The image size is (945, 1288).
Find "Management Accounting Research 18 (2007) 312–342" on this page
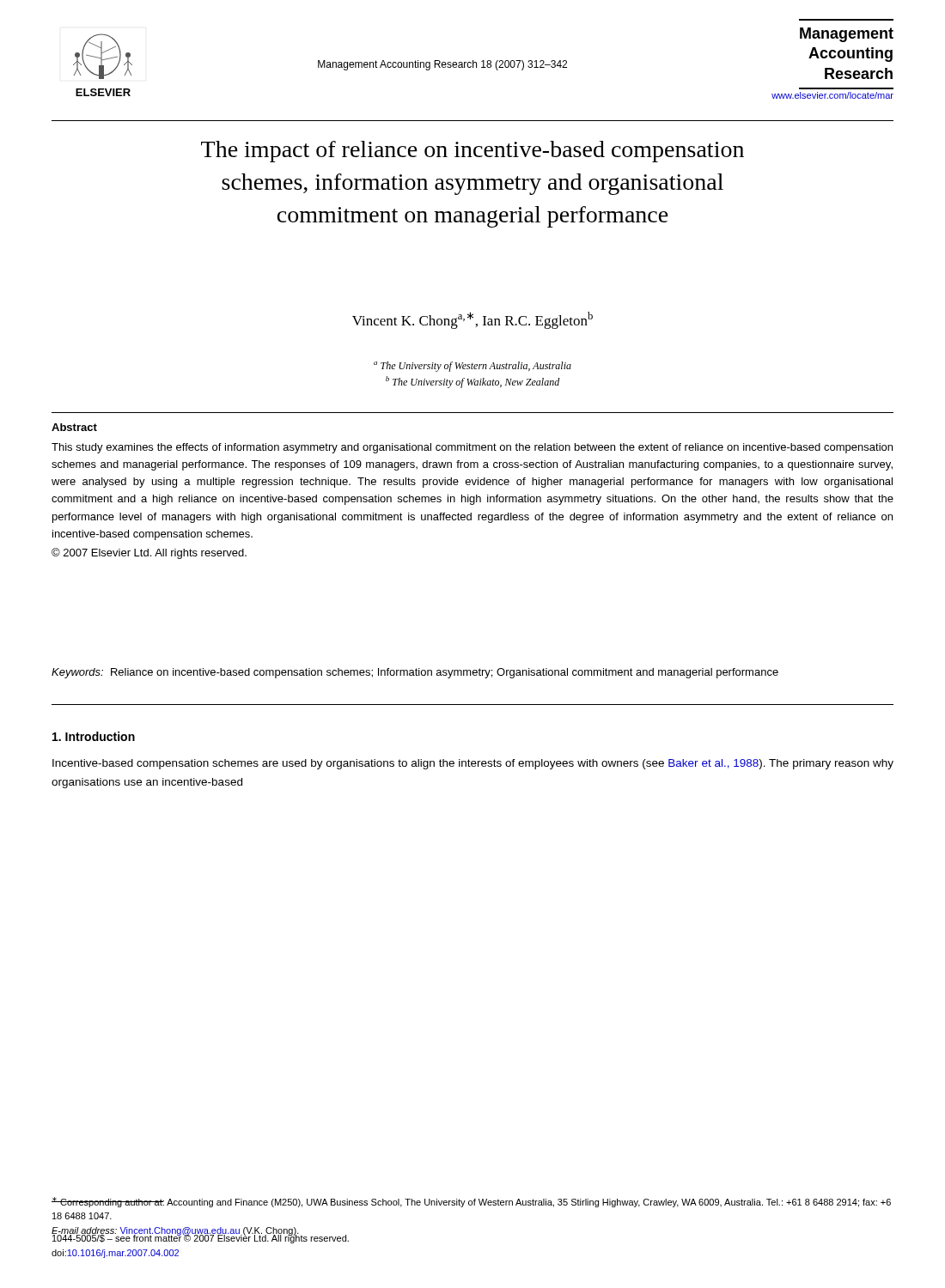tap(442, 64)
